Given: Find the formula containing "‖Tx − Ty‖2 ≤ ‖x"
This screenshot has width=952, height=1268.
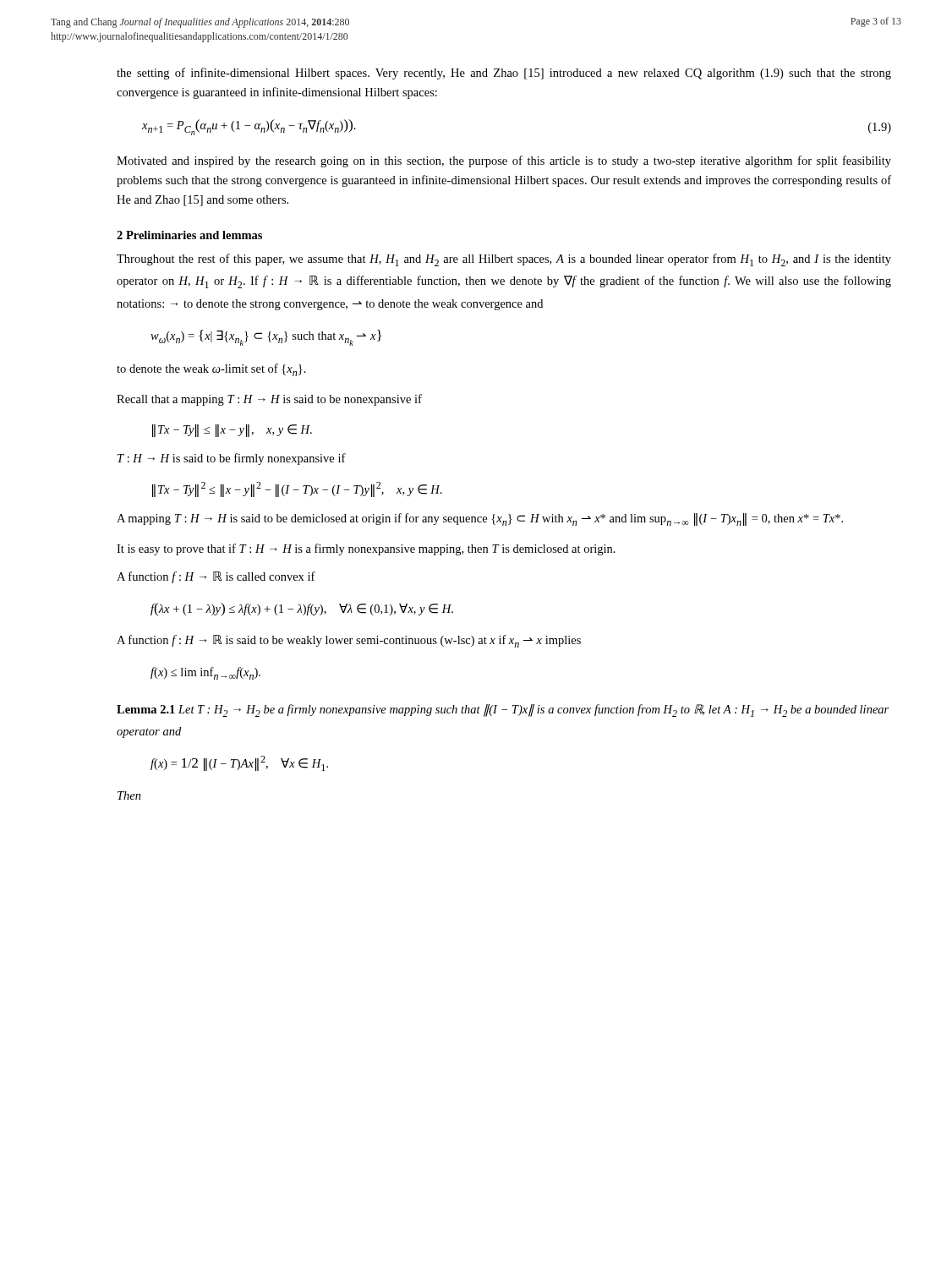Looking at the screenshot, I should [x=297, y=488].
